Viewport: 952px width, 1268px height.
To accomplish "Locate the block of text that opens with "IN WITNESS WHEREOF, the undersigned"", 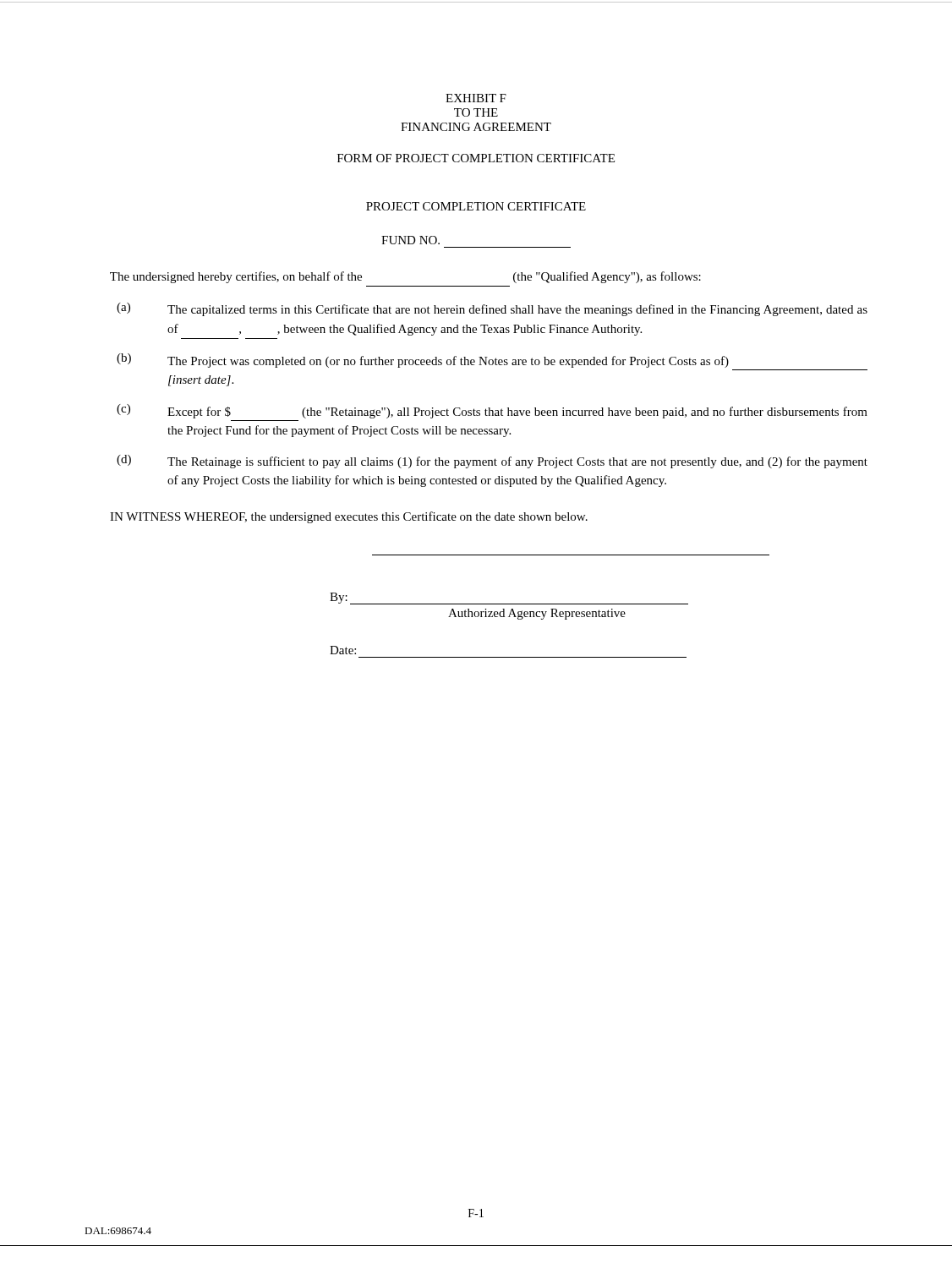I will coord(336,516).
